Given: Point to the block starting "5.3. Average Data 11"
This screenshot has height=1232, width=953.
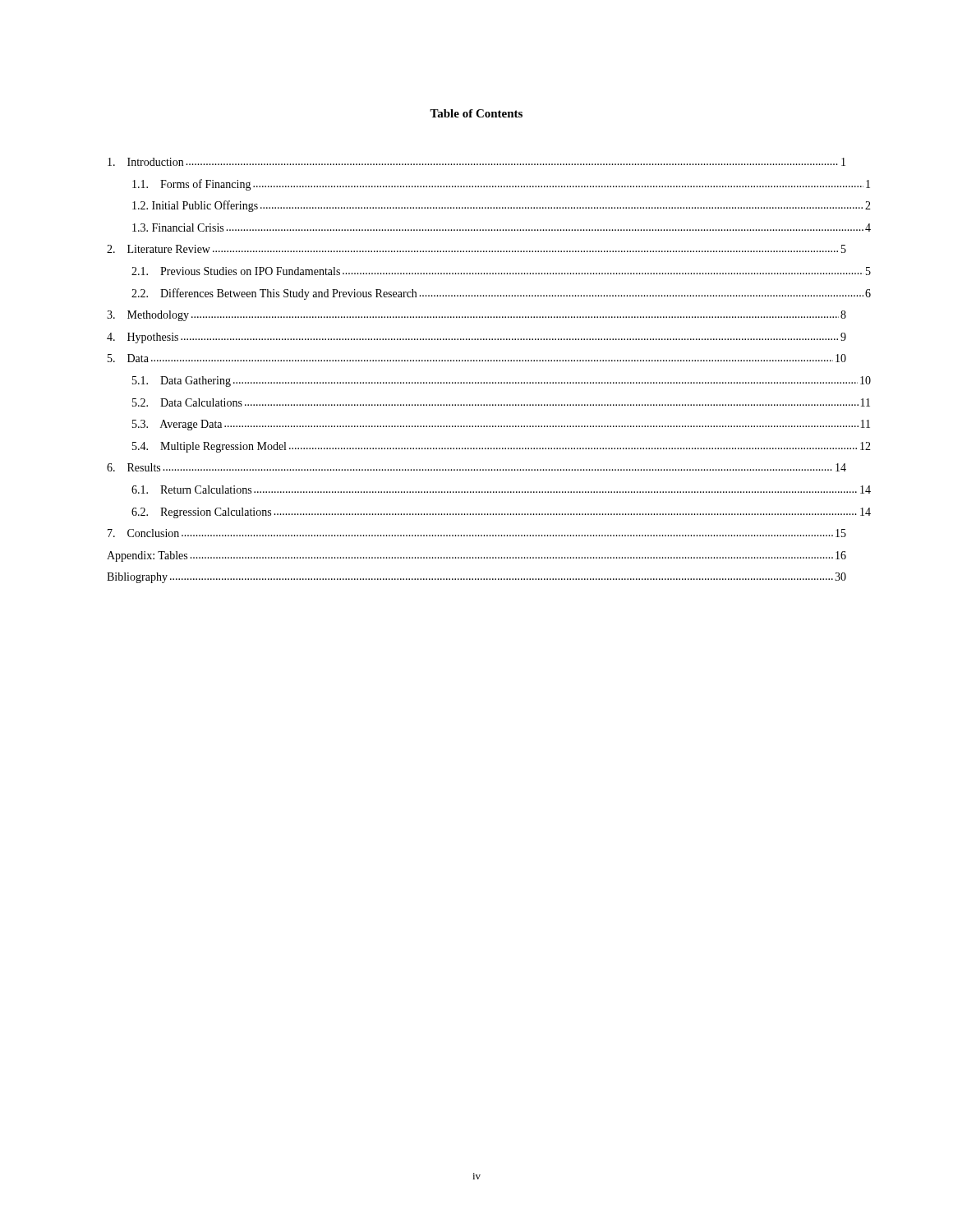Looking at the screenshot, I should [x=501, y=425].
